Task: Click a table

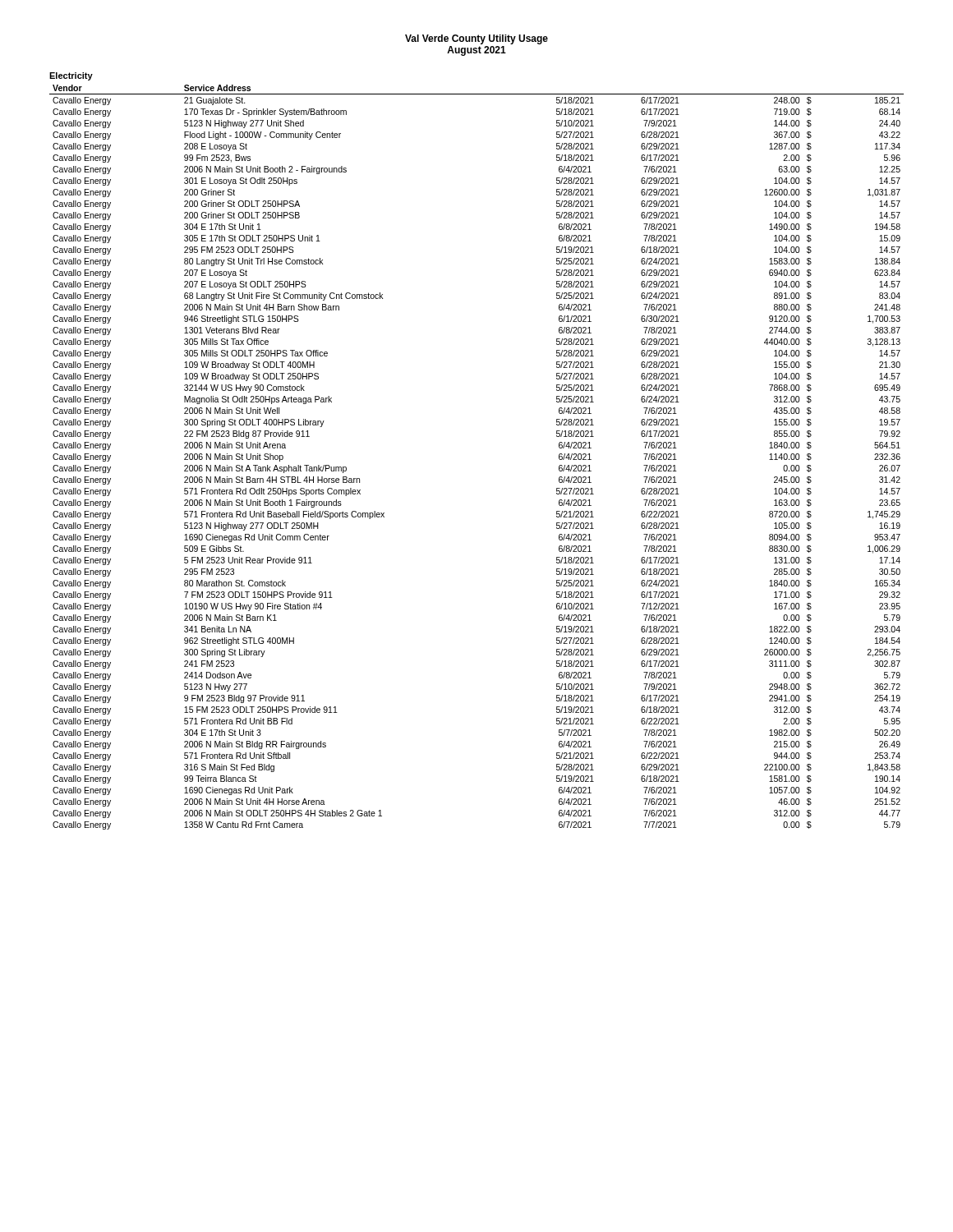Action: pyautogui.click(x=476, y=456)
